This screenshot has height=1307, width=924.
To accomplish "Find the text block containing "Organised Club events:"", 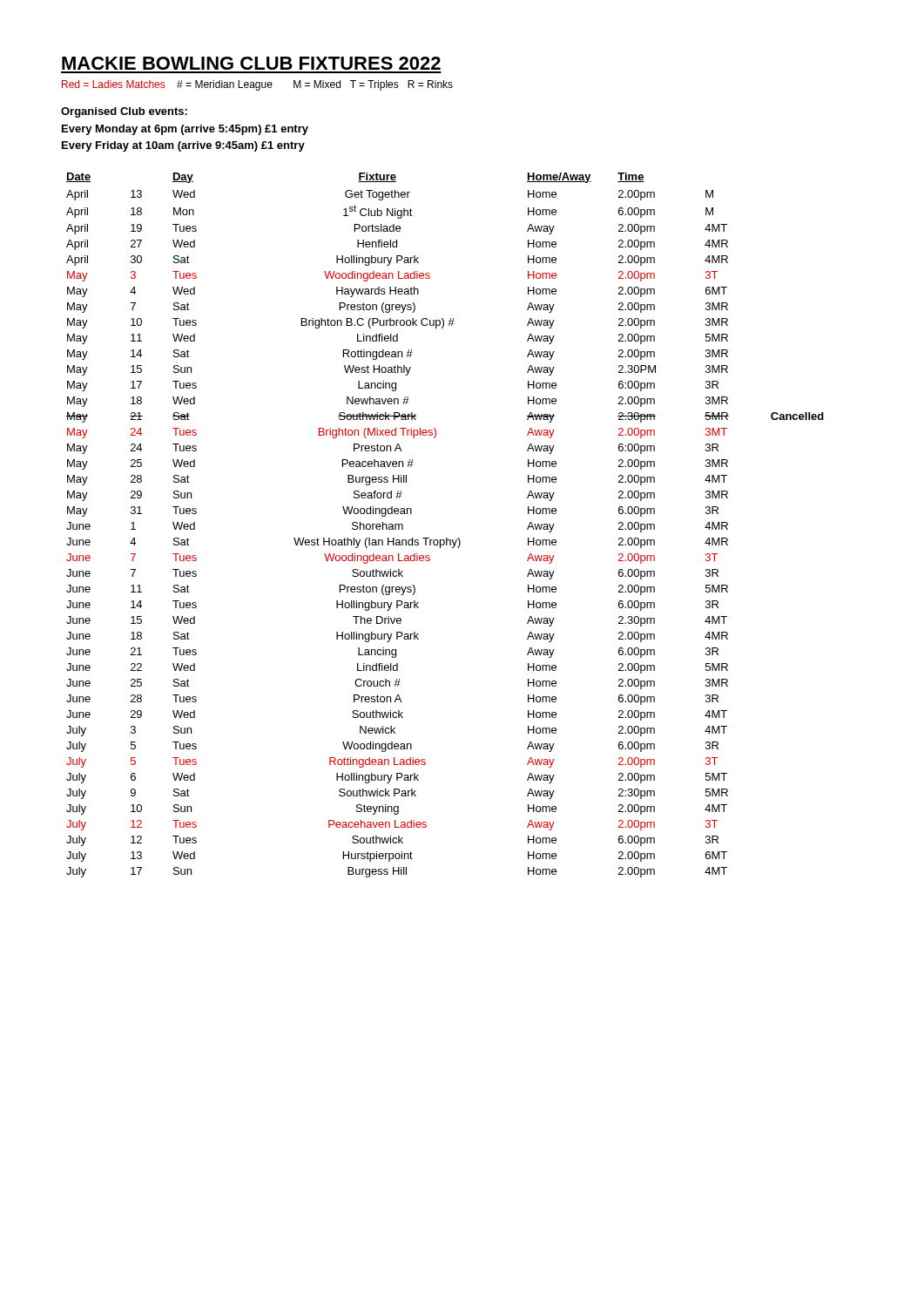I will click(185, 128).
